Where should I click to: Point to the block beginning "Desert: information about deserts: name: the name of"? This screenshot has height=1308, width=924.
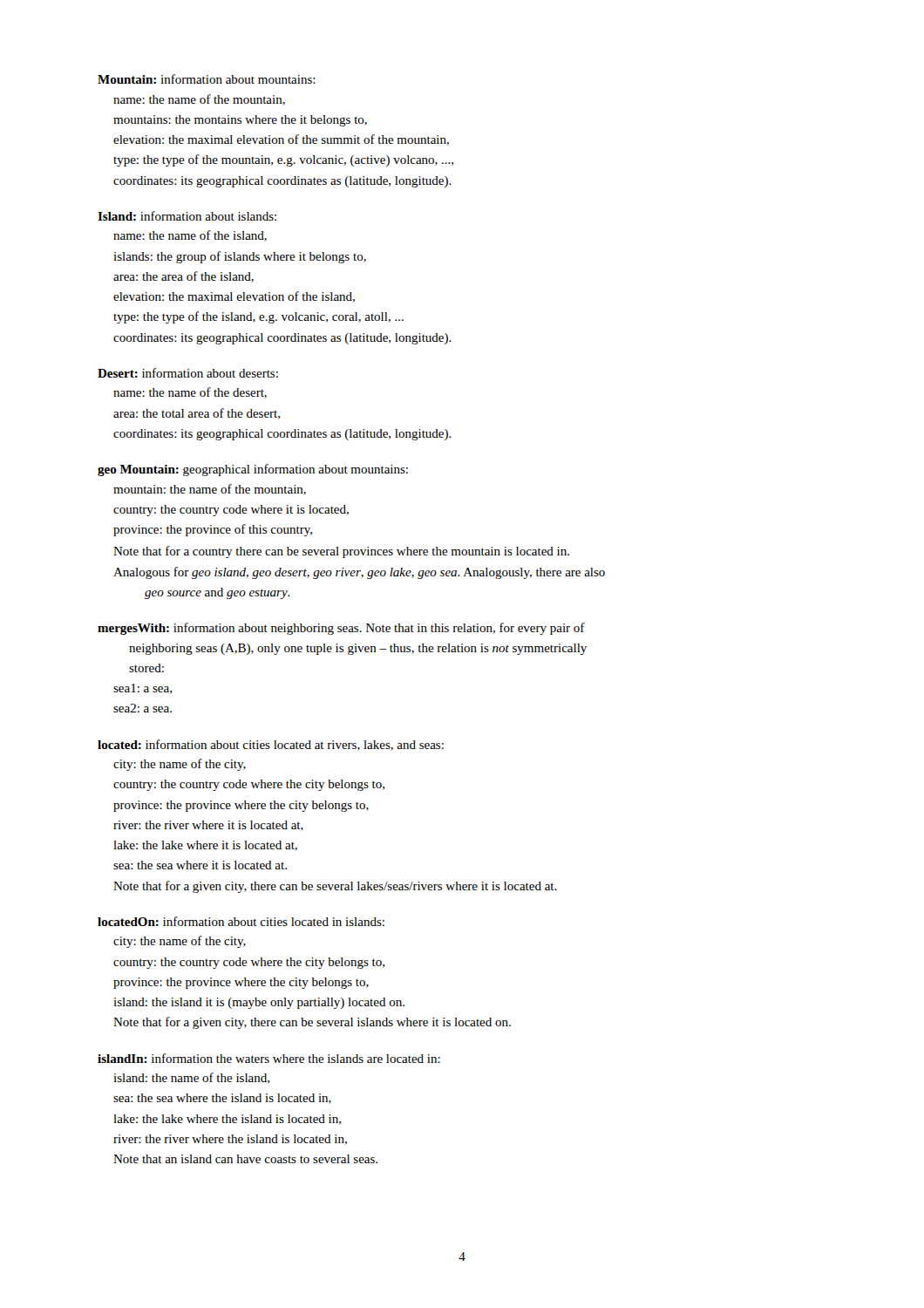pos(188,373)
